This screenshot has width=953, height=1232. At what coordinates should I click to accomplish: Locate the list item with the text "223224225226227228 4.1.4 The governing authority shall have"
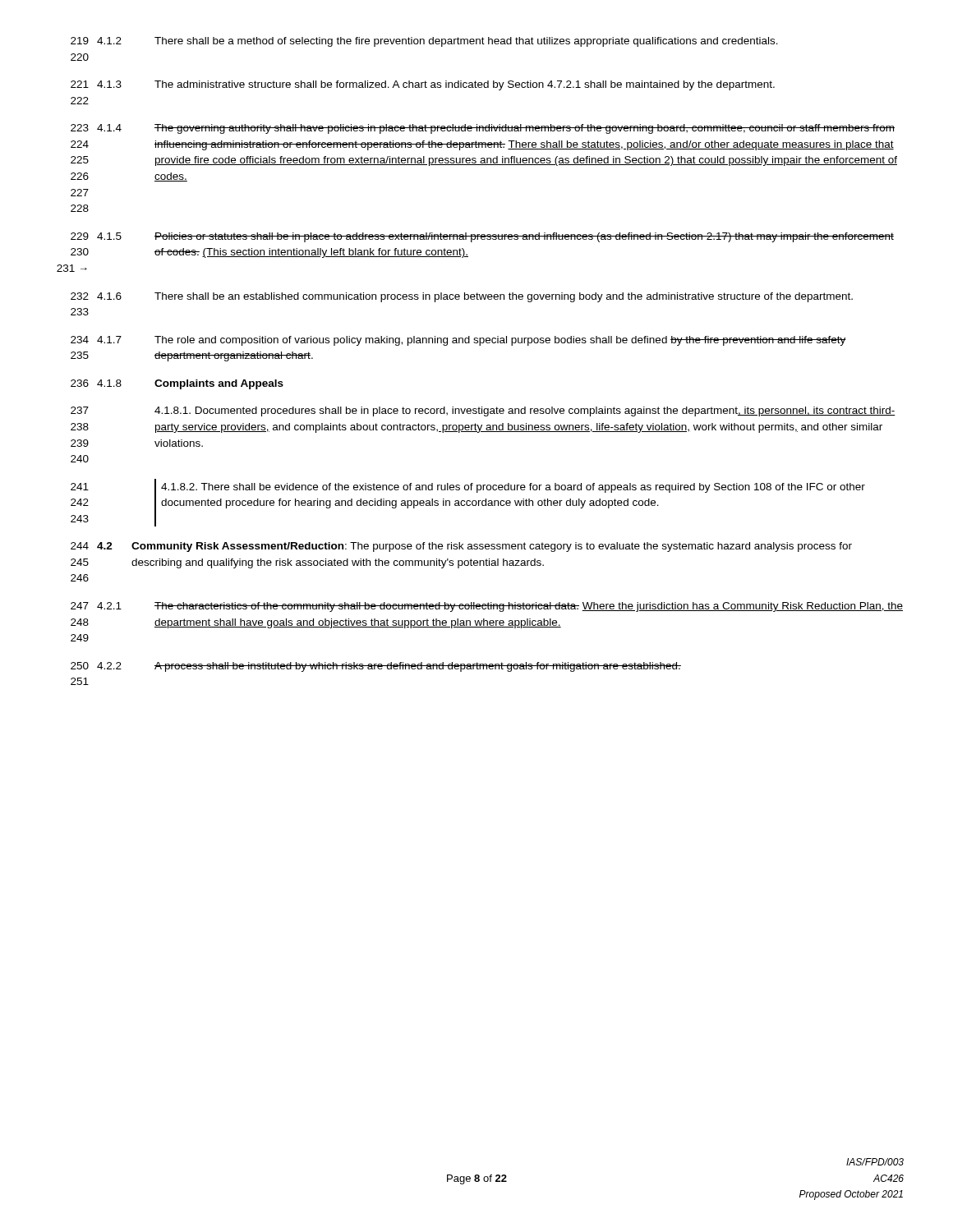tap(476, 168)
